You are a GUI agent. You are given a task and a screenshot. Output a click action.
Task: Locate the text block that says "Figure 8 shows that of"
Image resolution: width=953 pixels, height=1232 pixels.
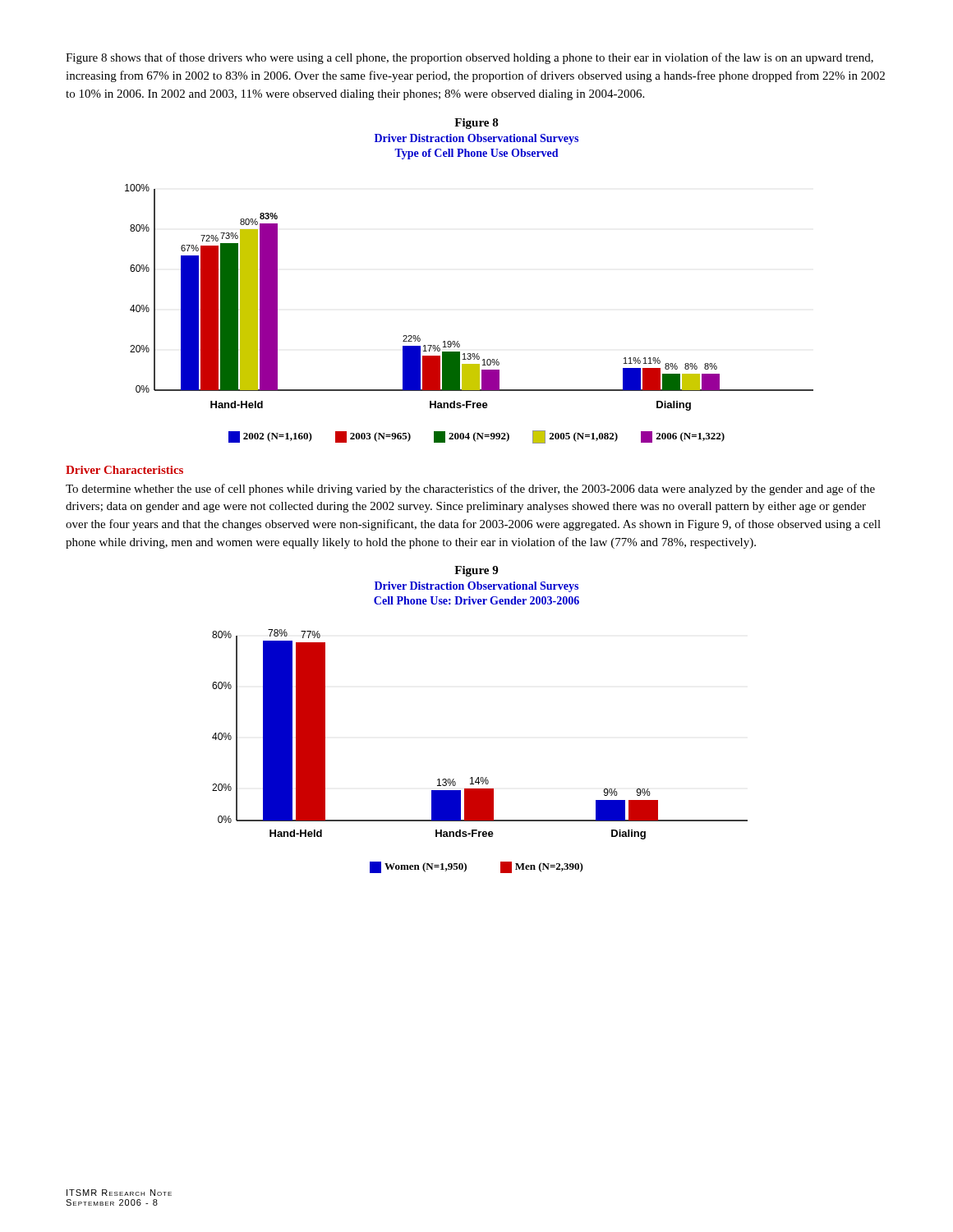point(476,75)
